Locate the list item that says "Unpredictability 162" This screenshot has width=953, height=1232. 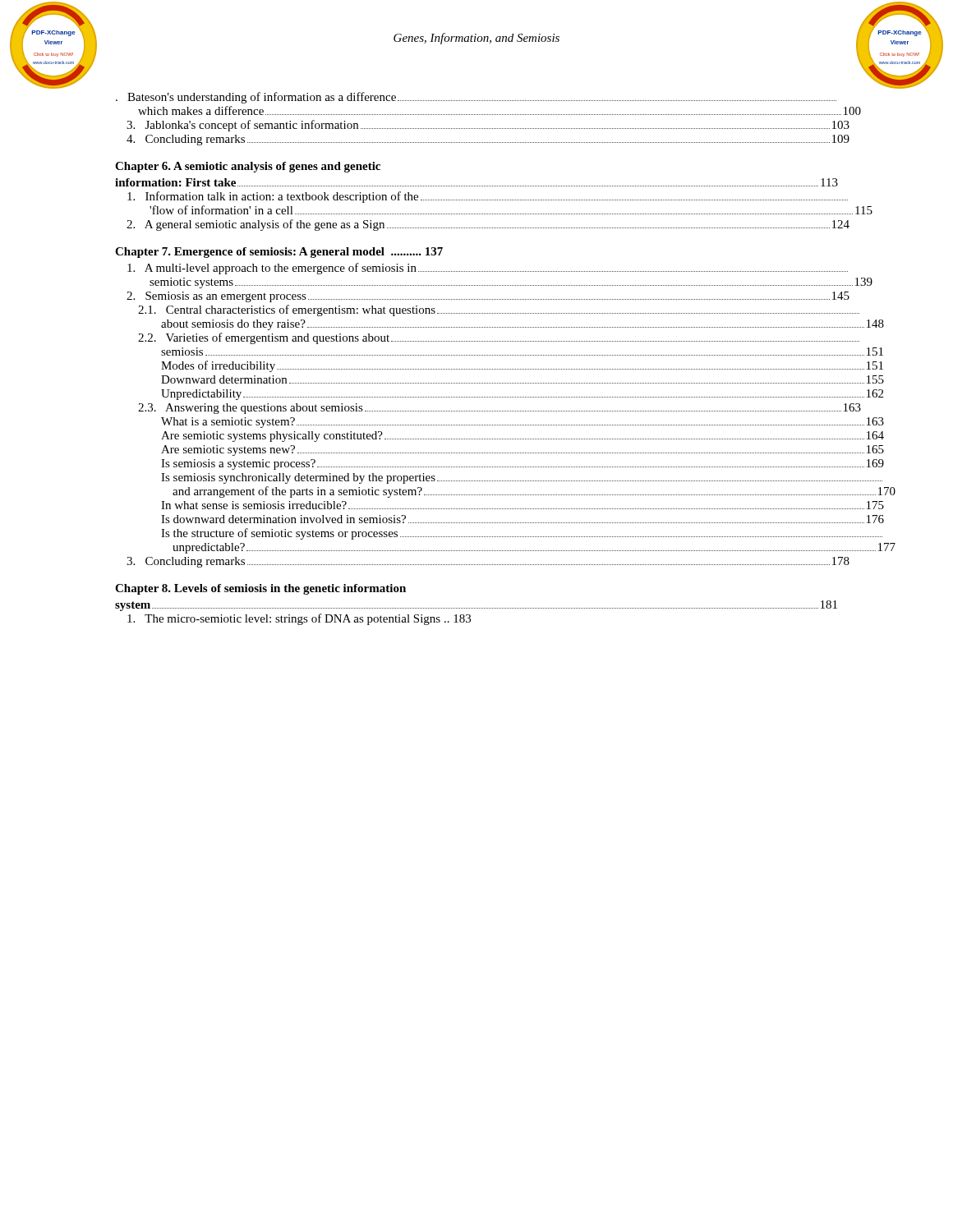click(476, 394)
